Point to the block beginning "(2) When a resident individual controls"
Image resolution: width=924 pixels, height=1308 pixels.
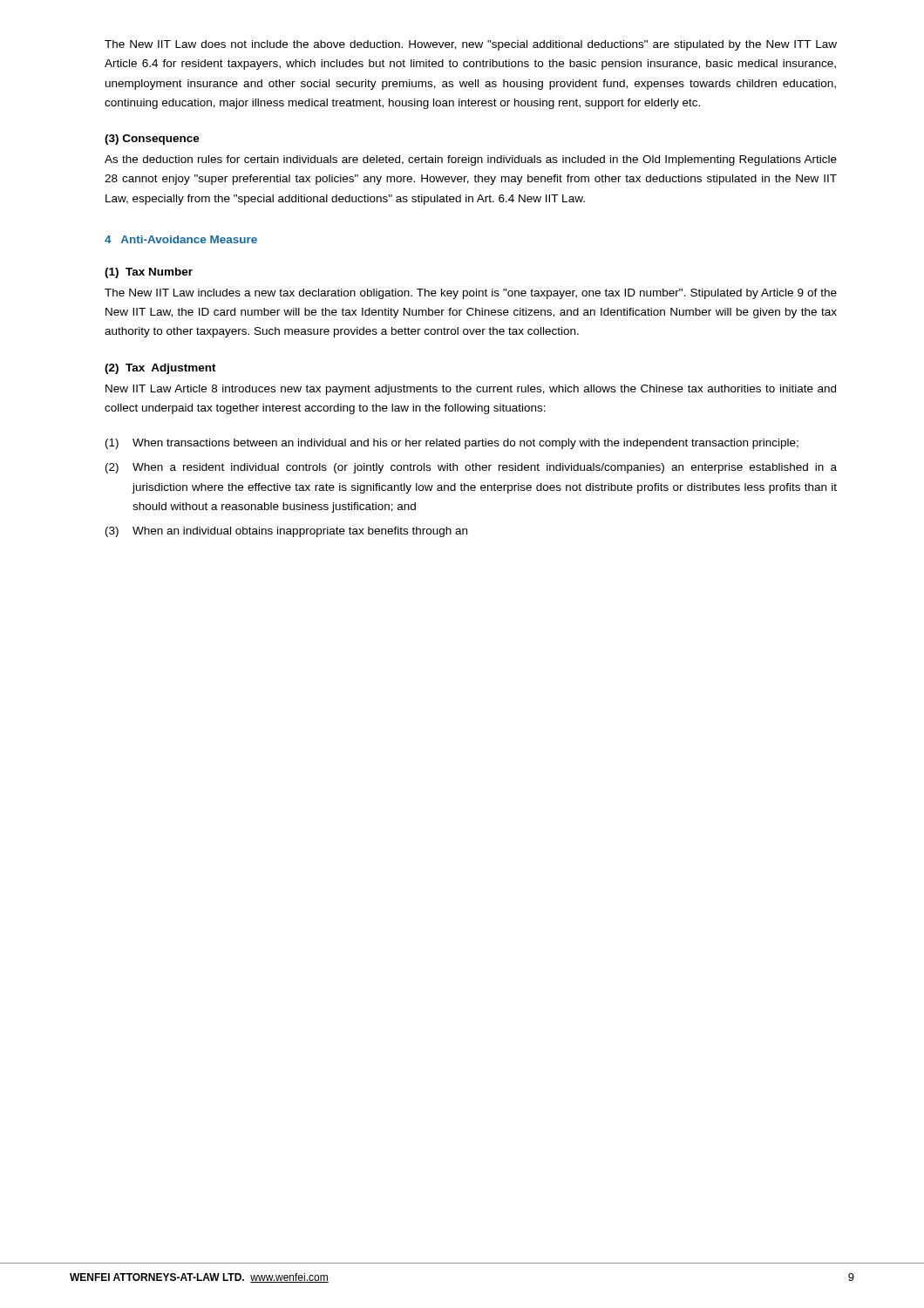pyautogui.click(x=471, y=487)
